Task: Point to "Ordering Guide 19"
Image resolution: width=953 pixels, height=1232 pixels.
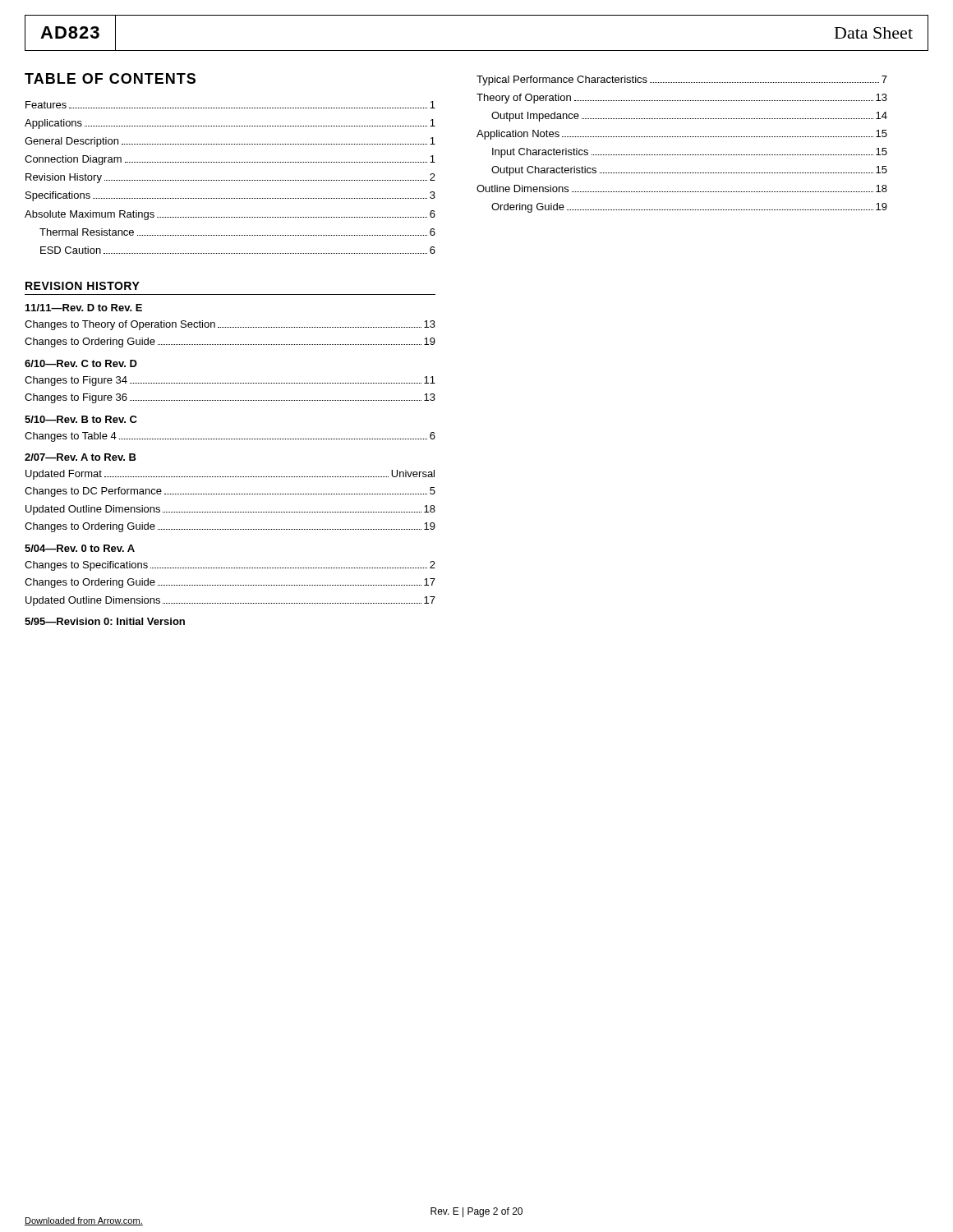Action: click(682, 207)
